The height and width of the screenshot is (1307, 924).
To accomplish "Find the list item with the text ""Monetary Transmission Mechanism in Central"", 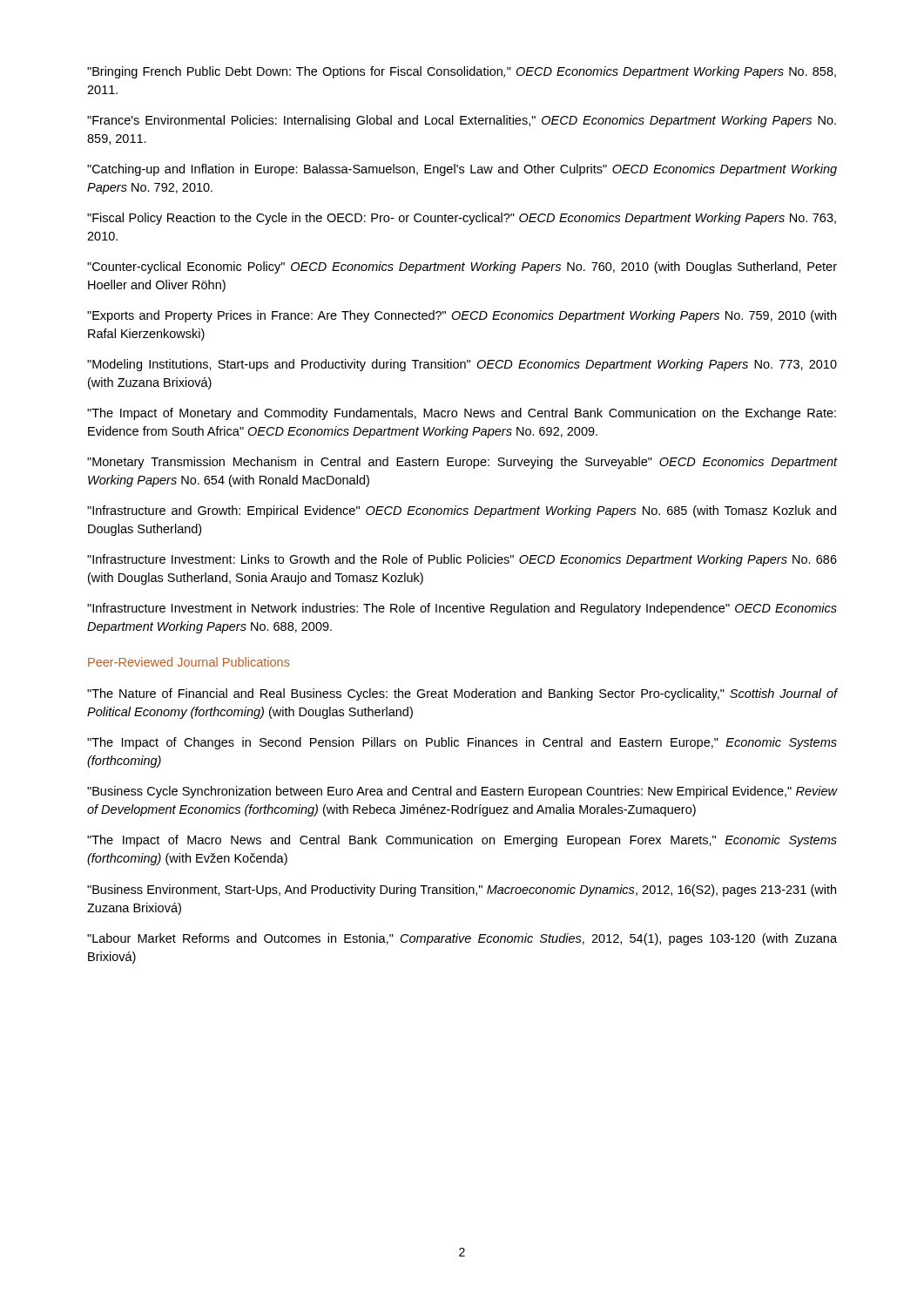I will 462,471.
